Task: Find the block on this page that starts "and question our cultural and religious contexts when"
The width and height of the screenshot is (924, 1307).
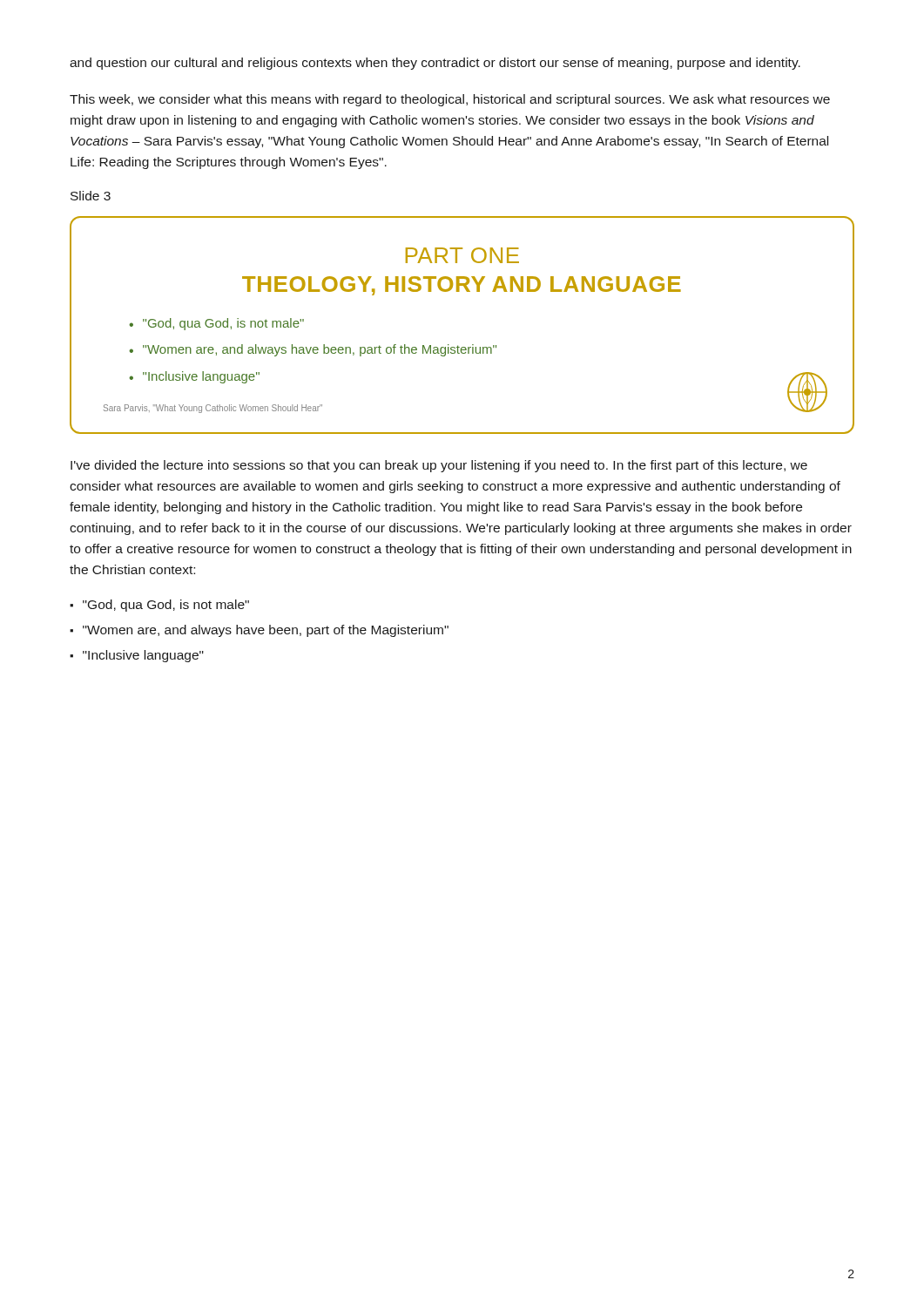Action: (435, 62)
